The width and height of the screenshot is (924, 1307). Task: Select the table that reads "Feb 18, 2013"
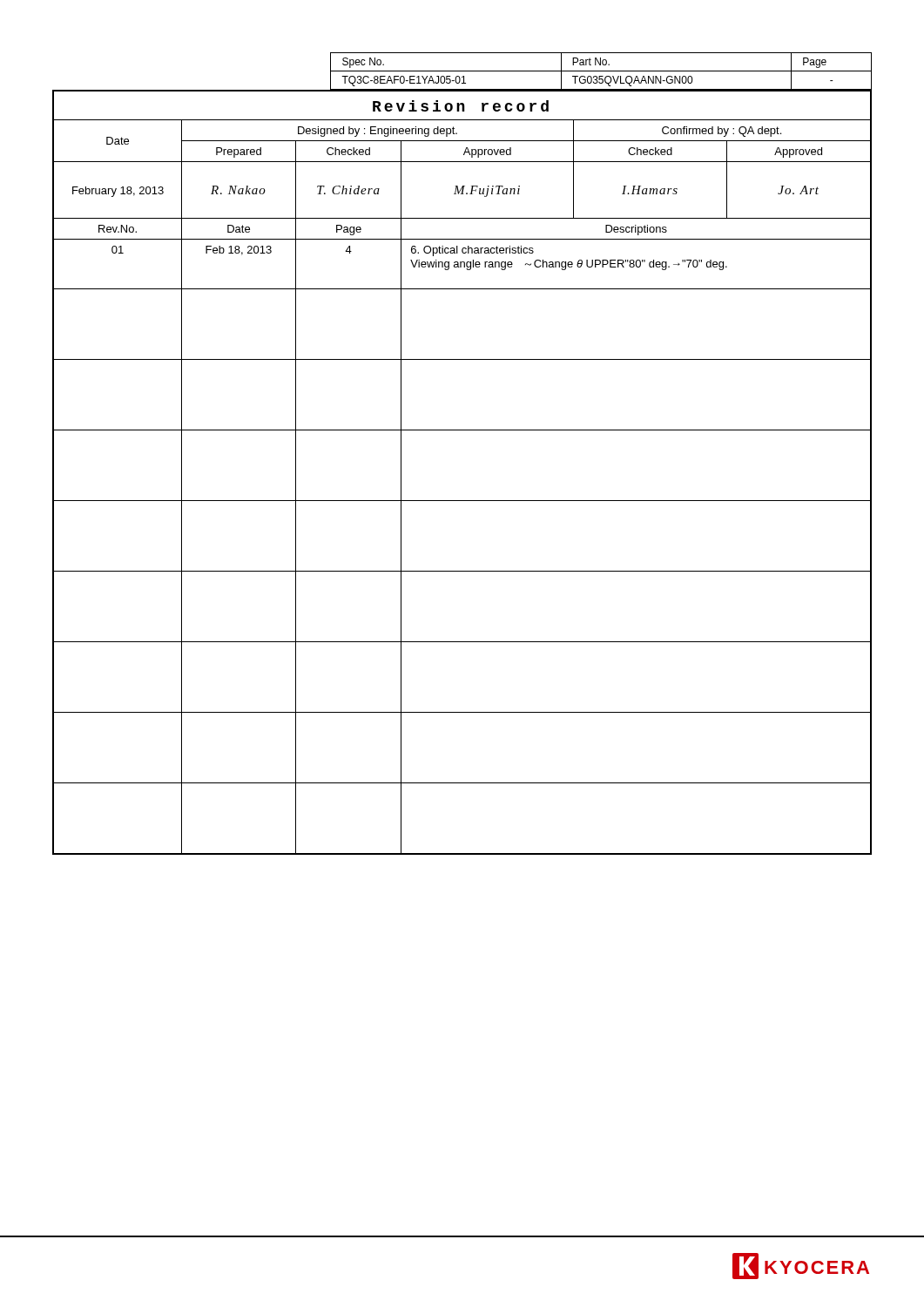pyautogui.click(x=462, y=487)
